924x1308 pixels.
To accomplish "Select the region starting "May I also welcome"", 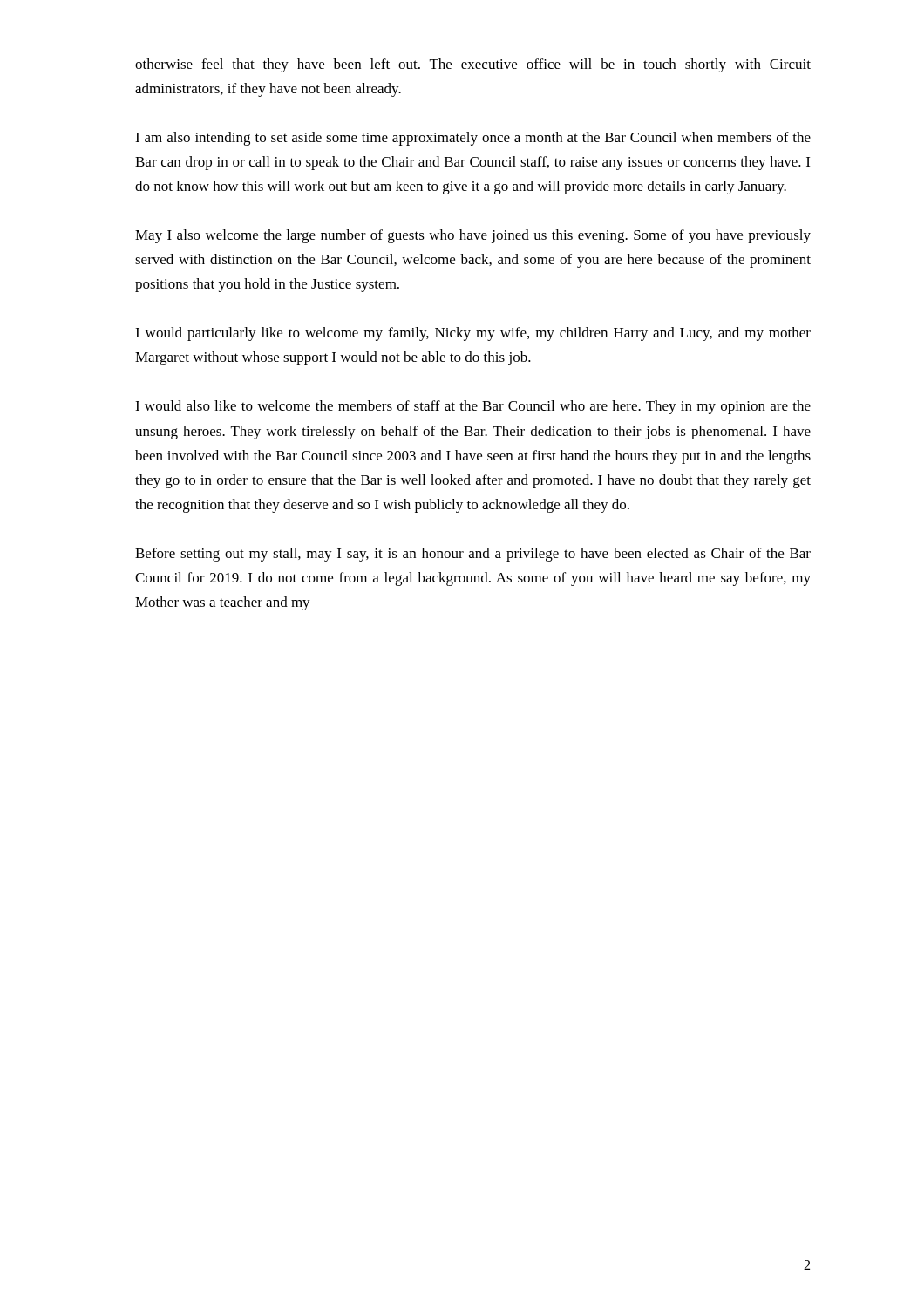I will pos(473,260).
